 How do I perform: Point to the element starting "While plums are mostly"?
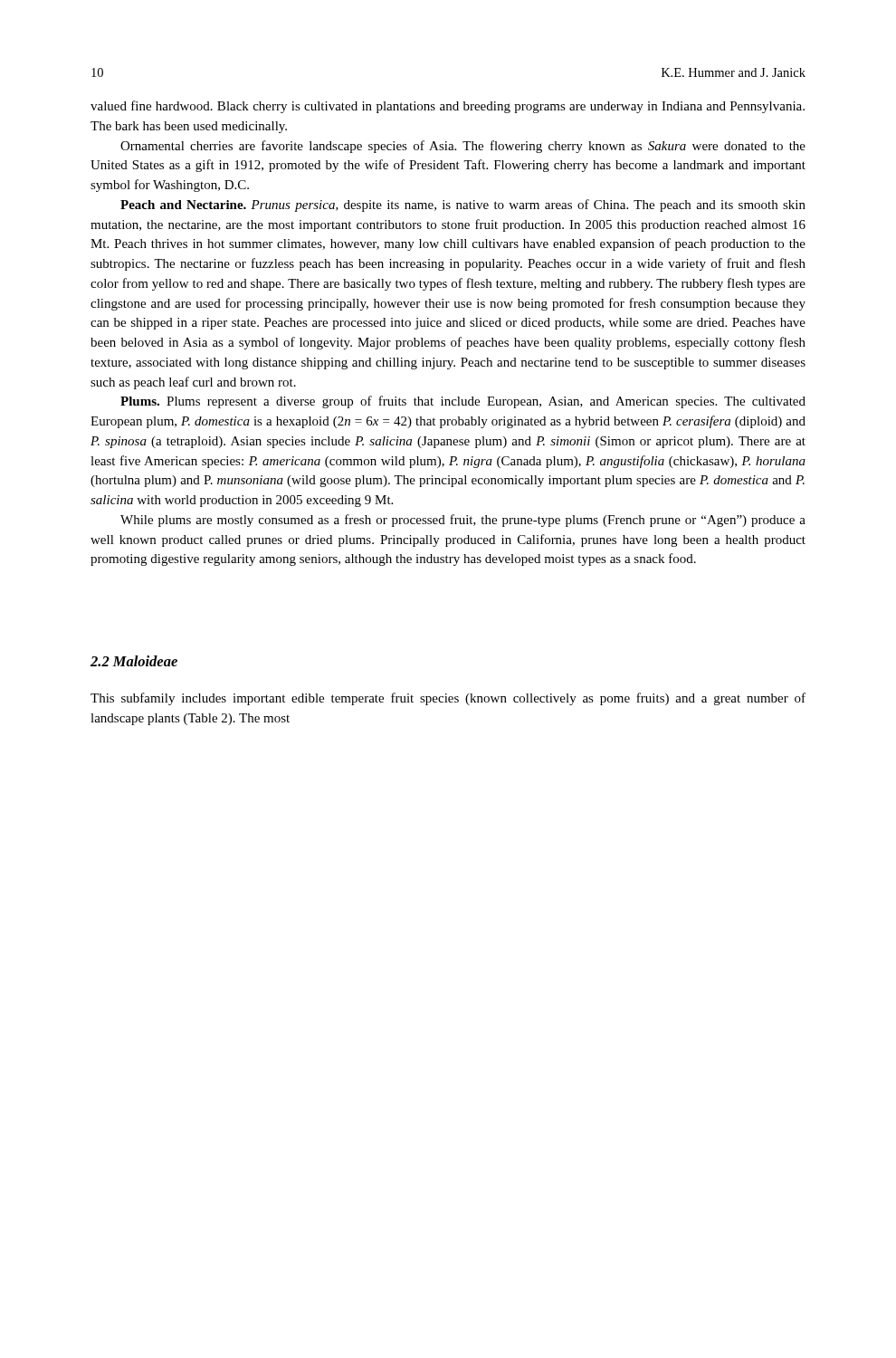[448, 540]
